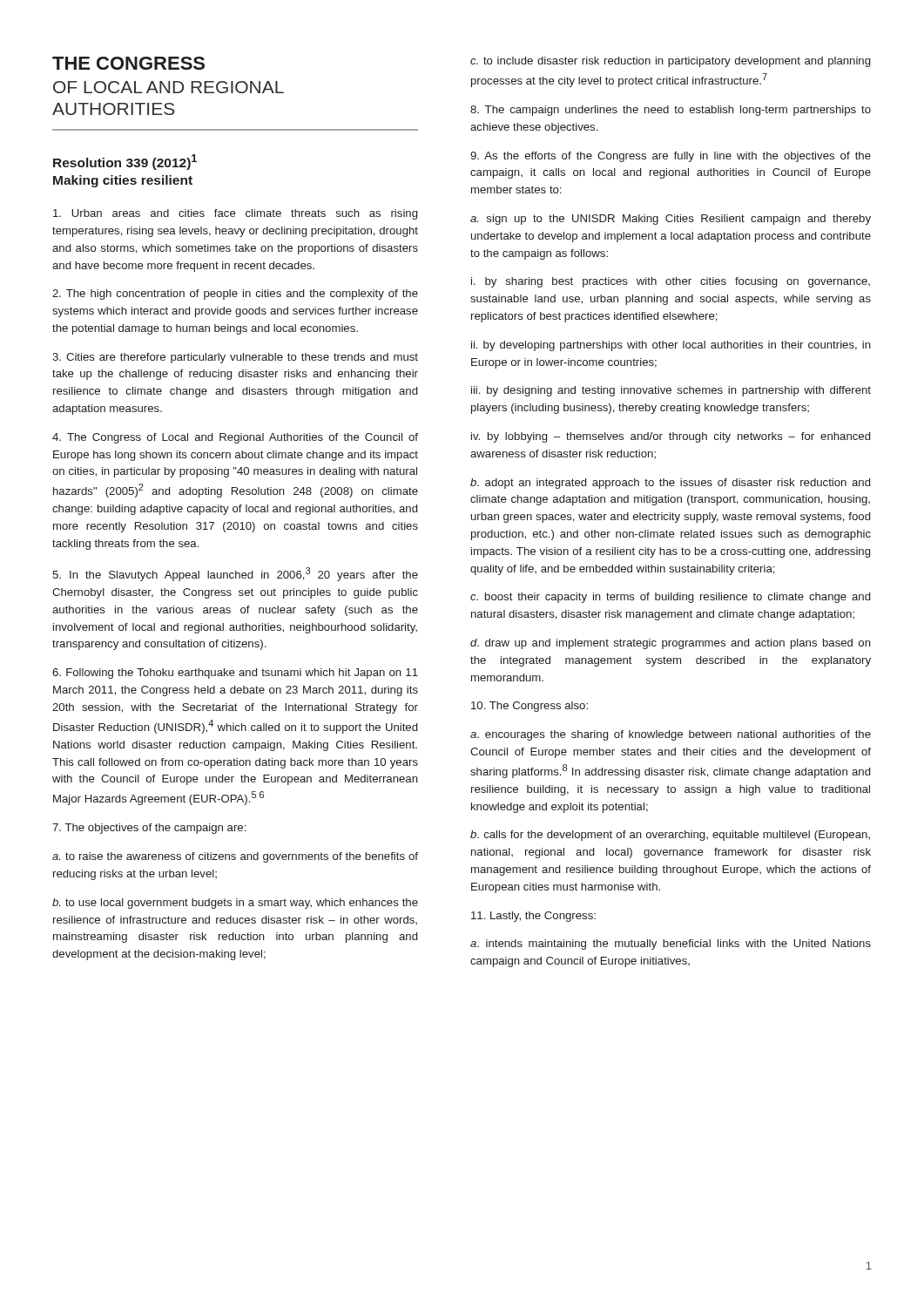
Task: Locate the text block with the text "The high concentration of people in"
Action: point(235,311)
